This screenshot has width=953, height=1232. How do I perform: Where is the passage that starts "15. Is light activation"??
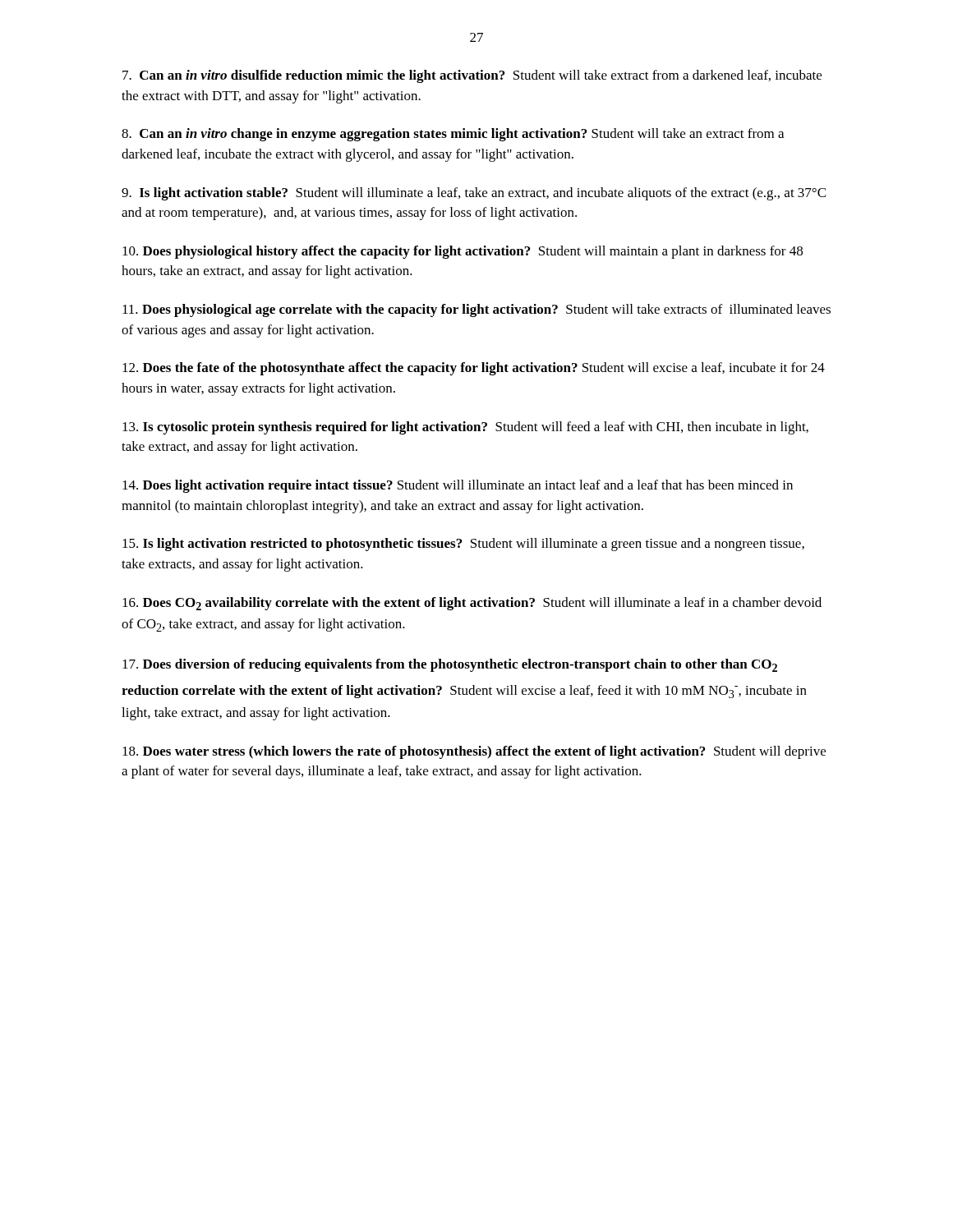click(x=476, y=554)
